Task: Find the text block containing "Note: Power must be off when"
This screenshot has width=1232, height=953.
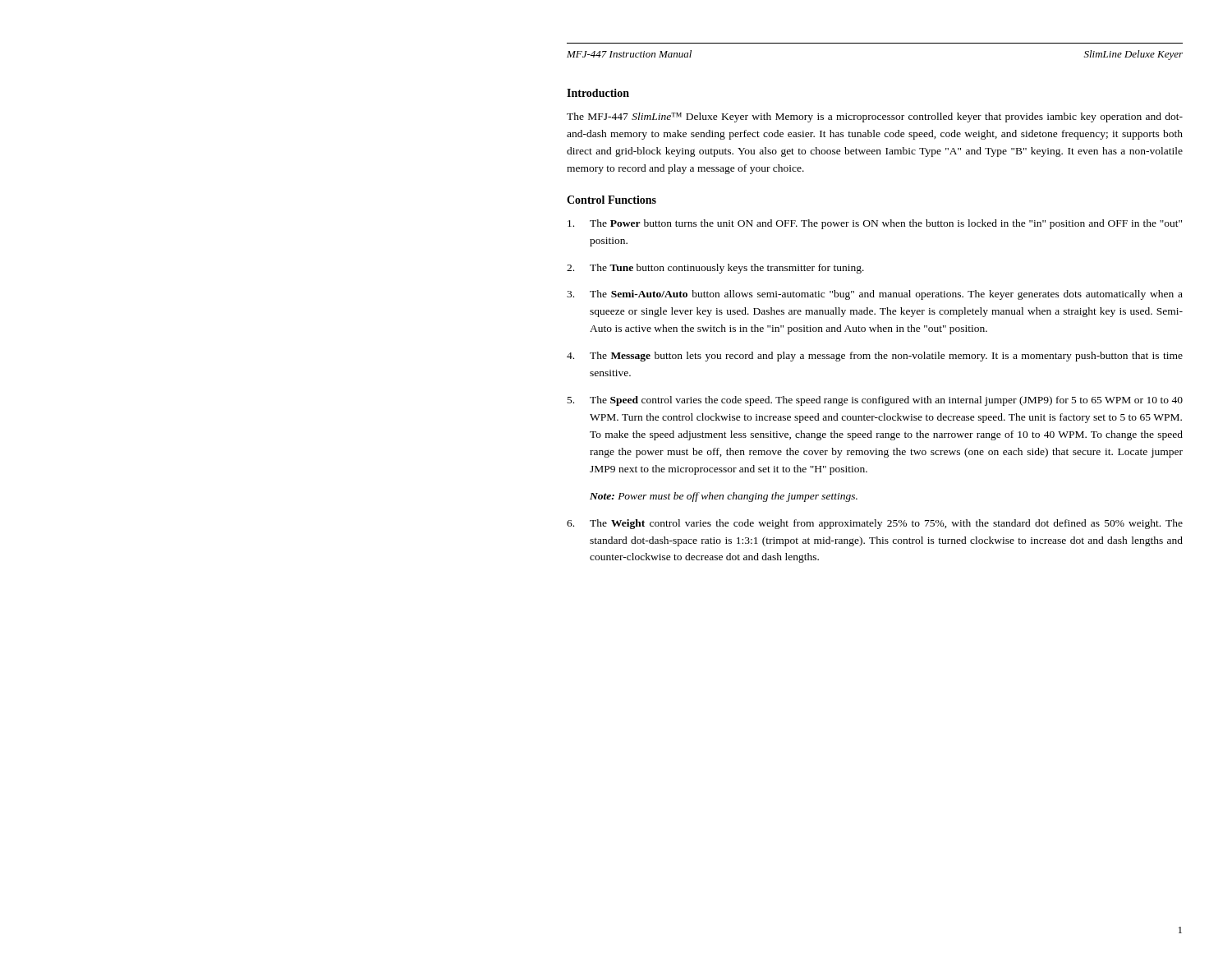Action: pos(724,496)
